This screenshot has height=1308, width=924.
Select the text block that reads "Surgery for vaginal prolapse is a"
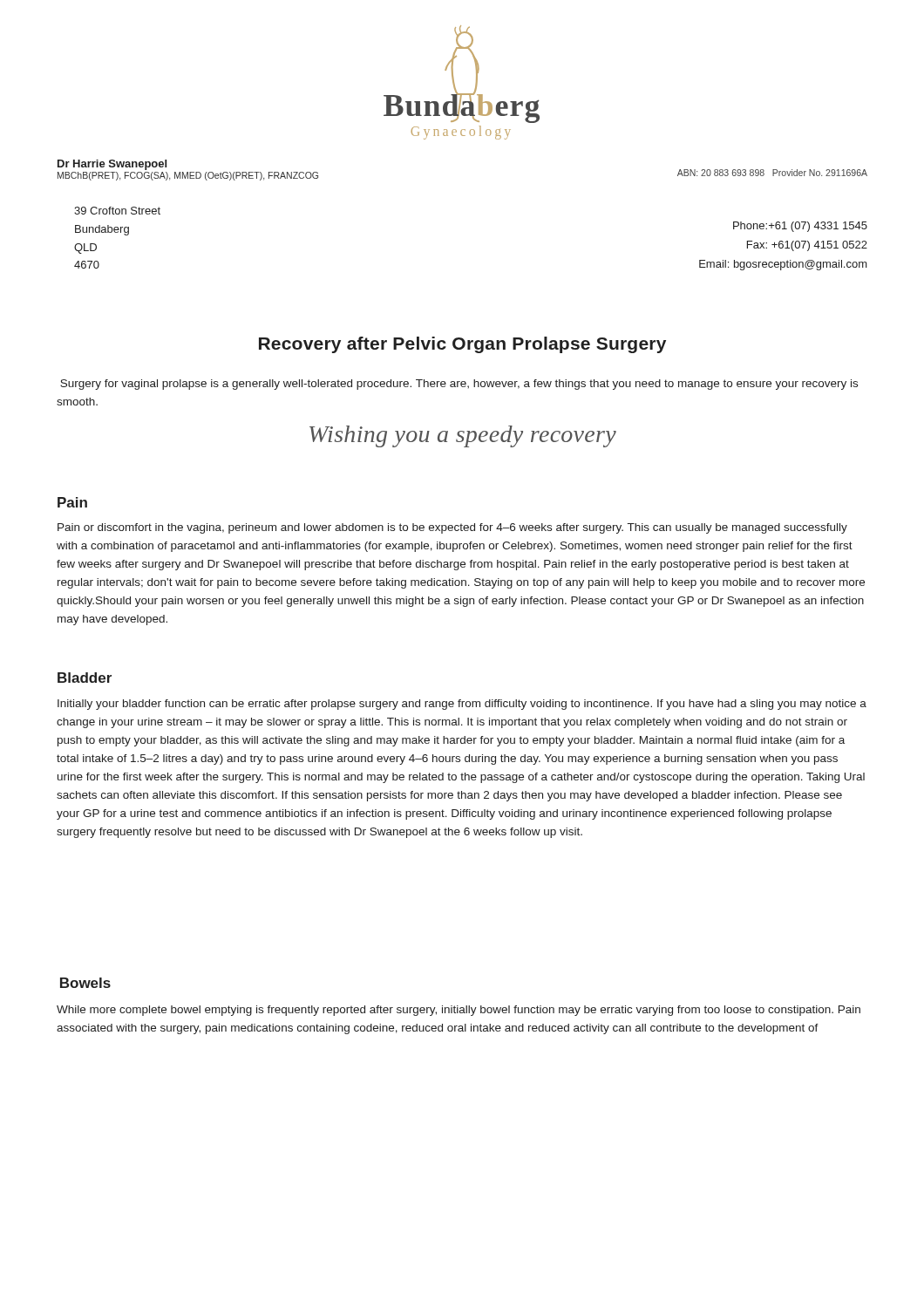(458, 392)
